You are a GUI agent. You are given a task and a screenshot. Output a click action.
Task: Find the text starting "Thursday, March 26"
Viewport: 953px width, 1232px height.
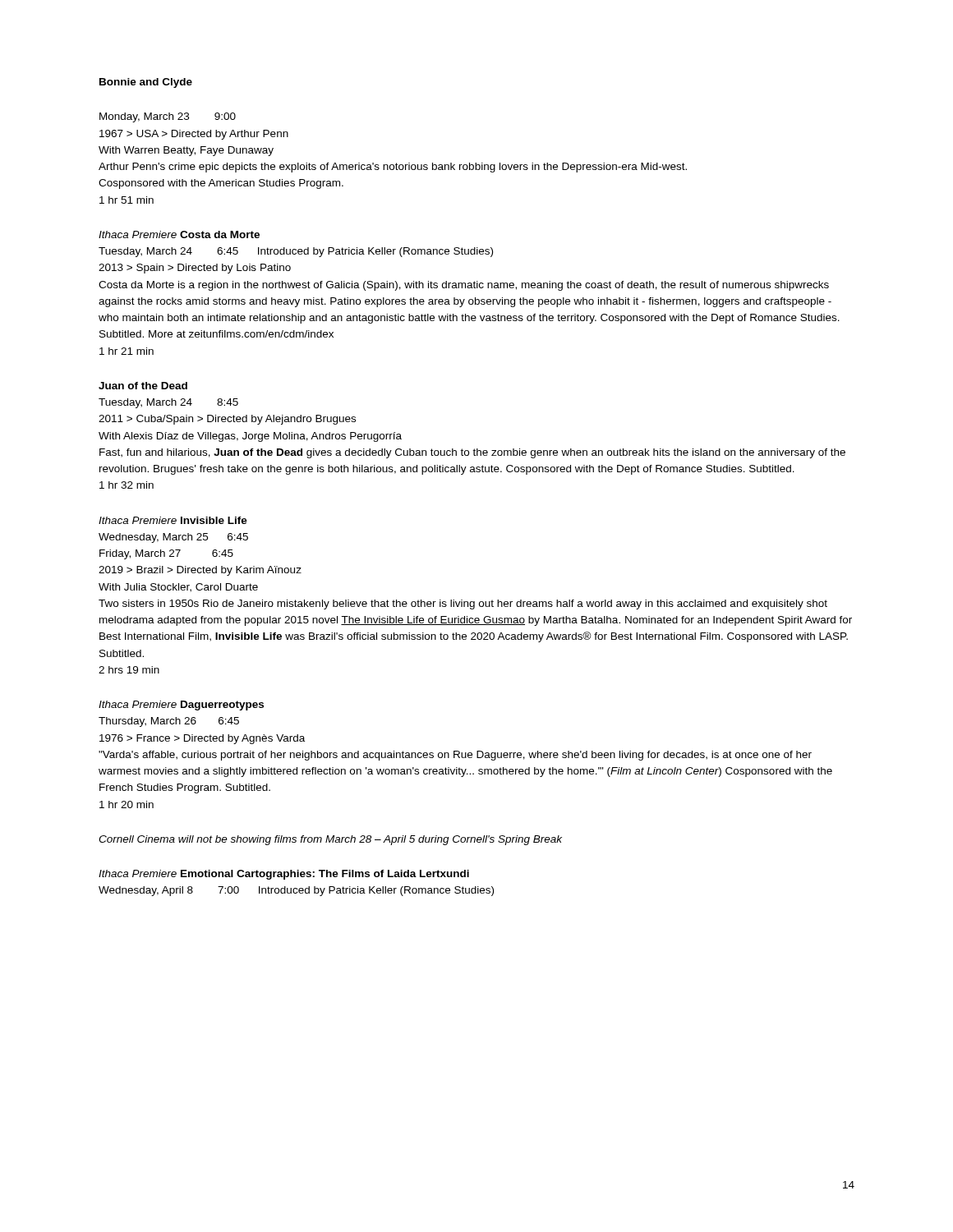[x=476, y=763]
